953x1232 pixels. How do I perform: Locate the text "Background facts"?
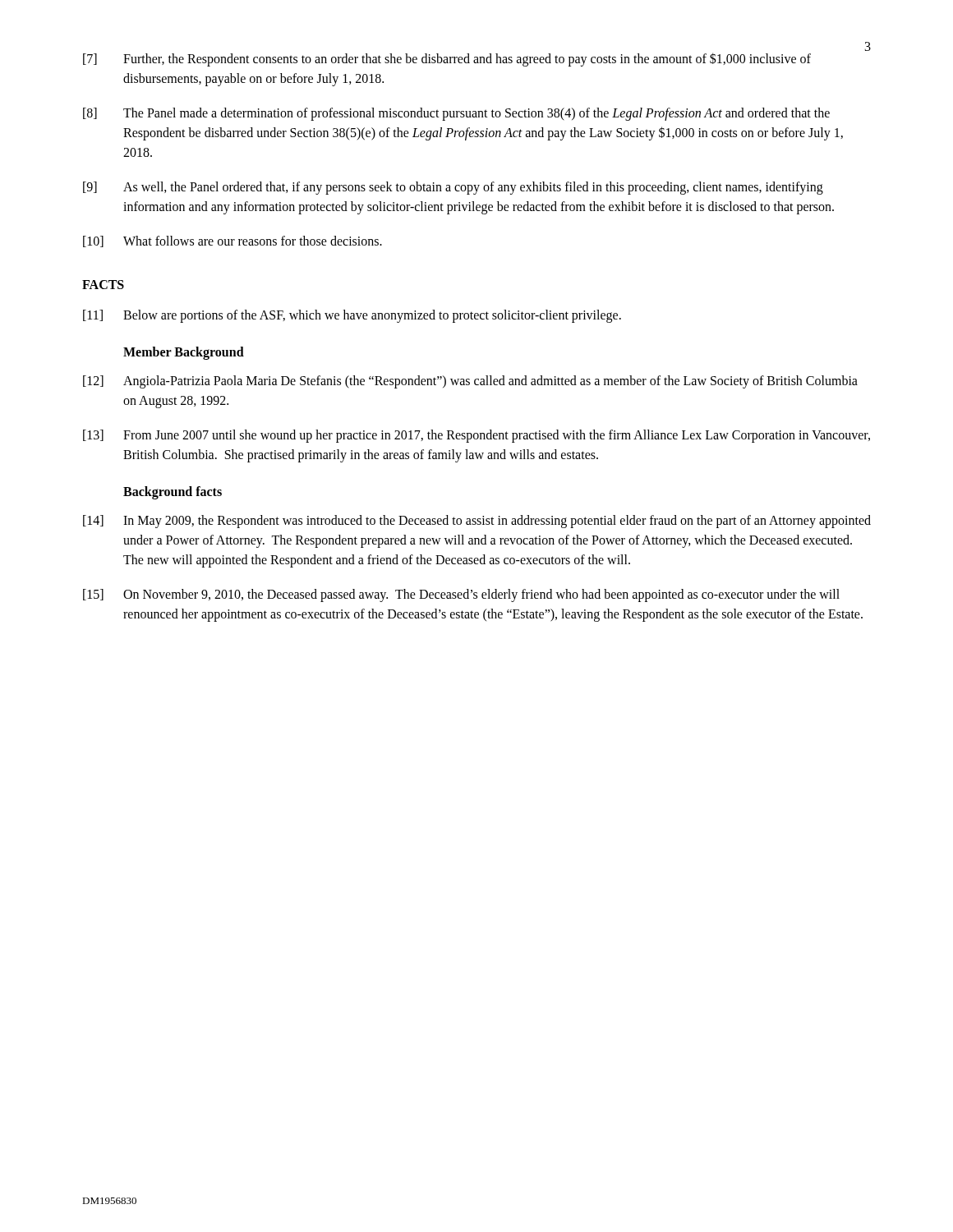click(x=173, y=492)
